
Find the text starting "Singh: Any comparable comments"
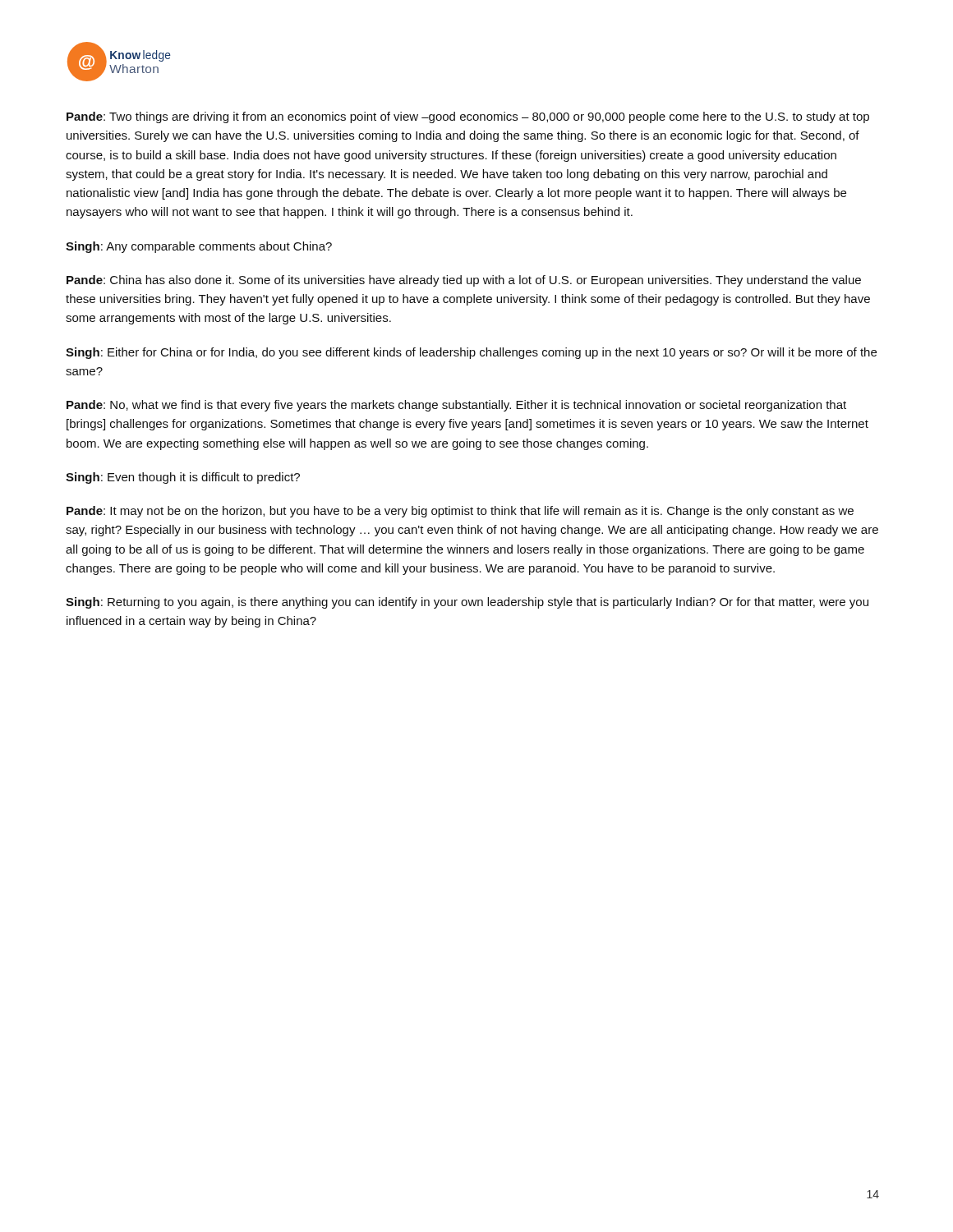199,246
